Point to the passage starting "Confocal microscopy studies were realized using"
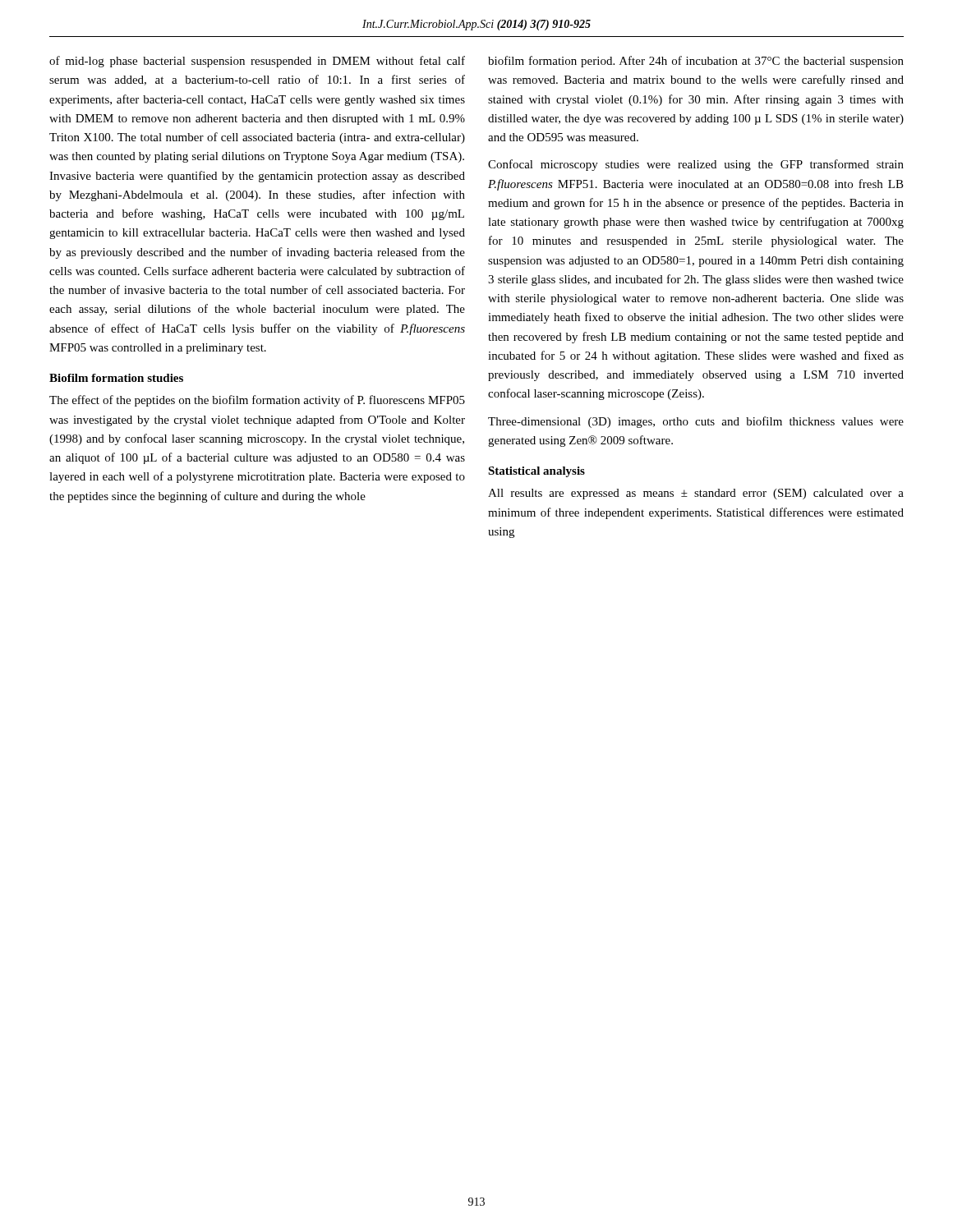Viewport: 953px width, 1232px height. pyautogui.click(x=696, y=280)
